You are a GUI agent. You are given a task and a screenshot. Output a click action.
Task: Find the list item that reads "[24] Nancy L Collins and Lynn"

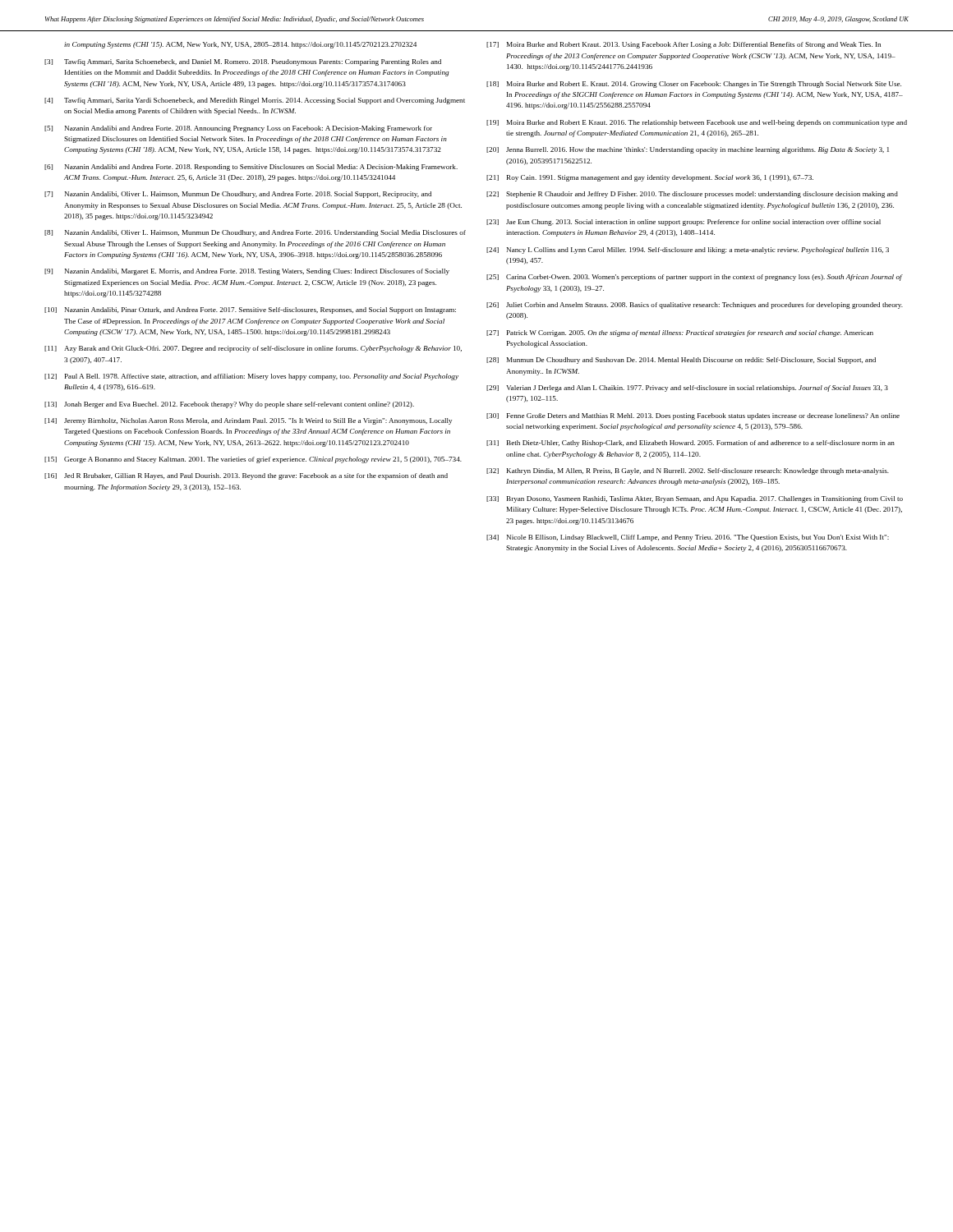[x=697, y=255]
